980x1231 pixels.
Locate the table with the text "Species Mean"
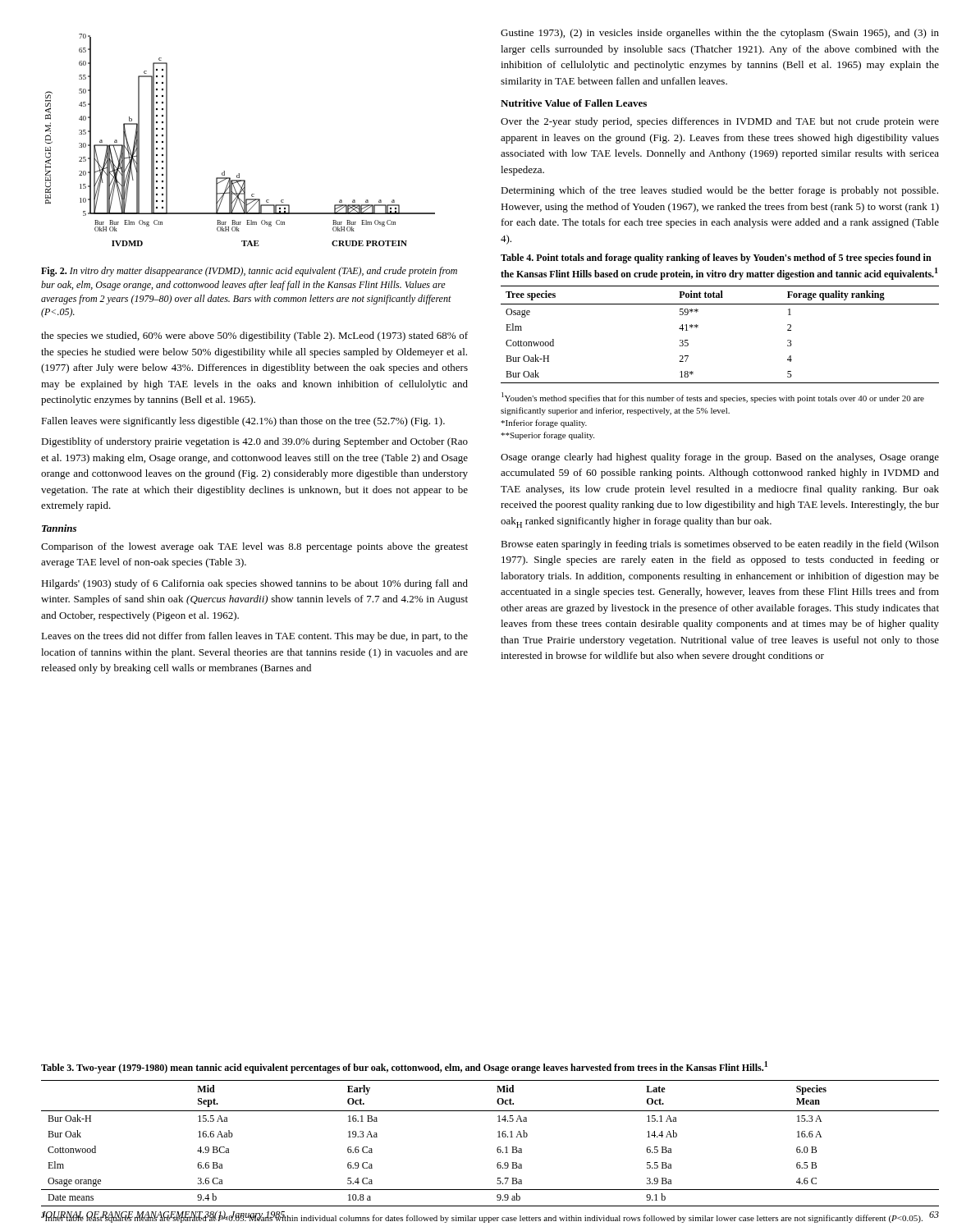[x=490, y=1143]
